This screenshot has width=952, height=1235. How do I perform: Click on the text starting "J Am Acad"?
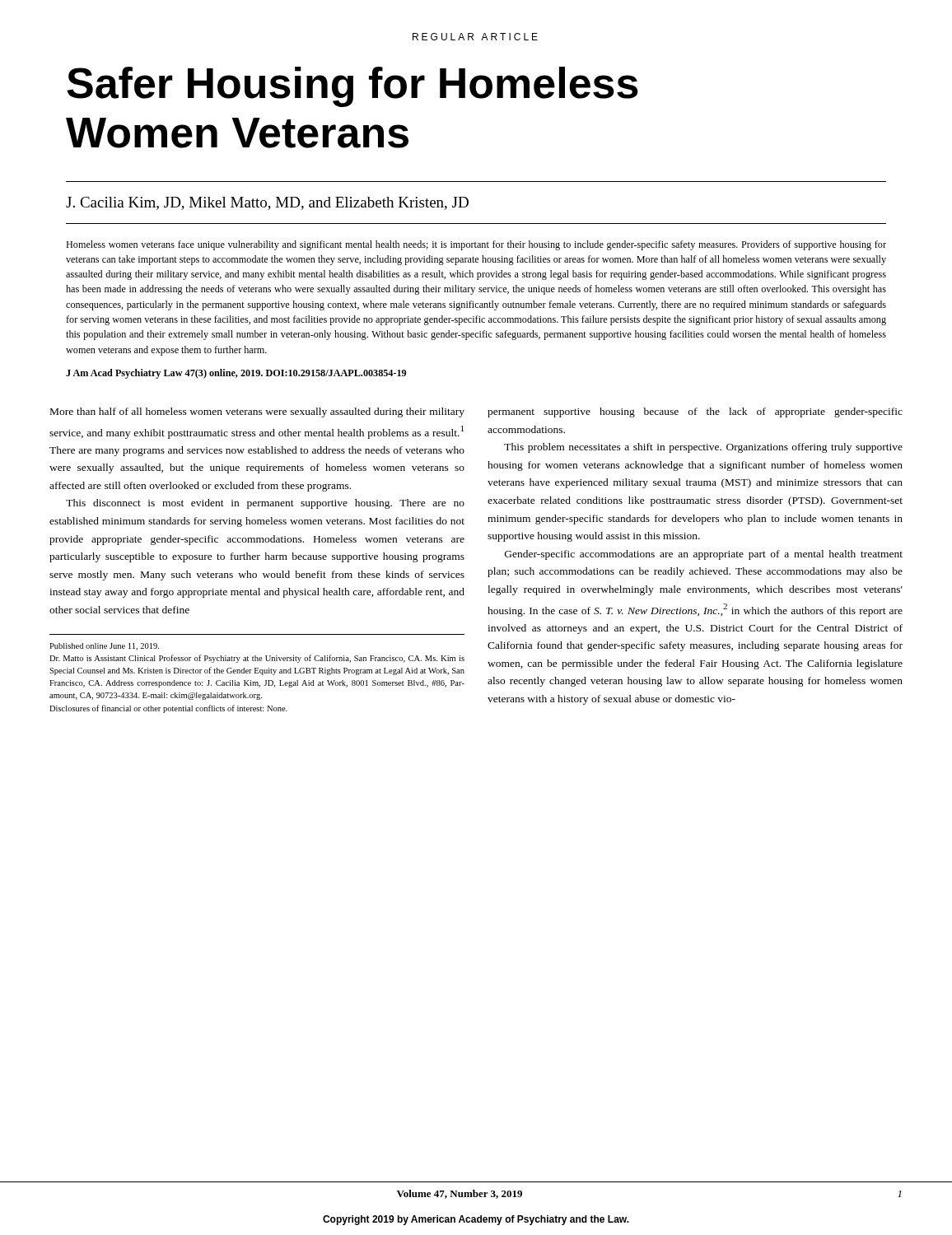click(x=236, y=373)
